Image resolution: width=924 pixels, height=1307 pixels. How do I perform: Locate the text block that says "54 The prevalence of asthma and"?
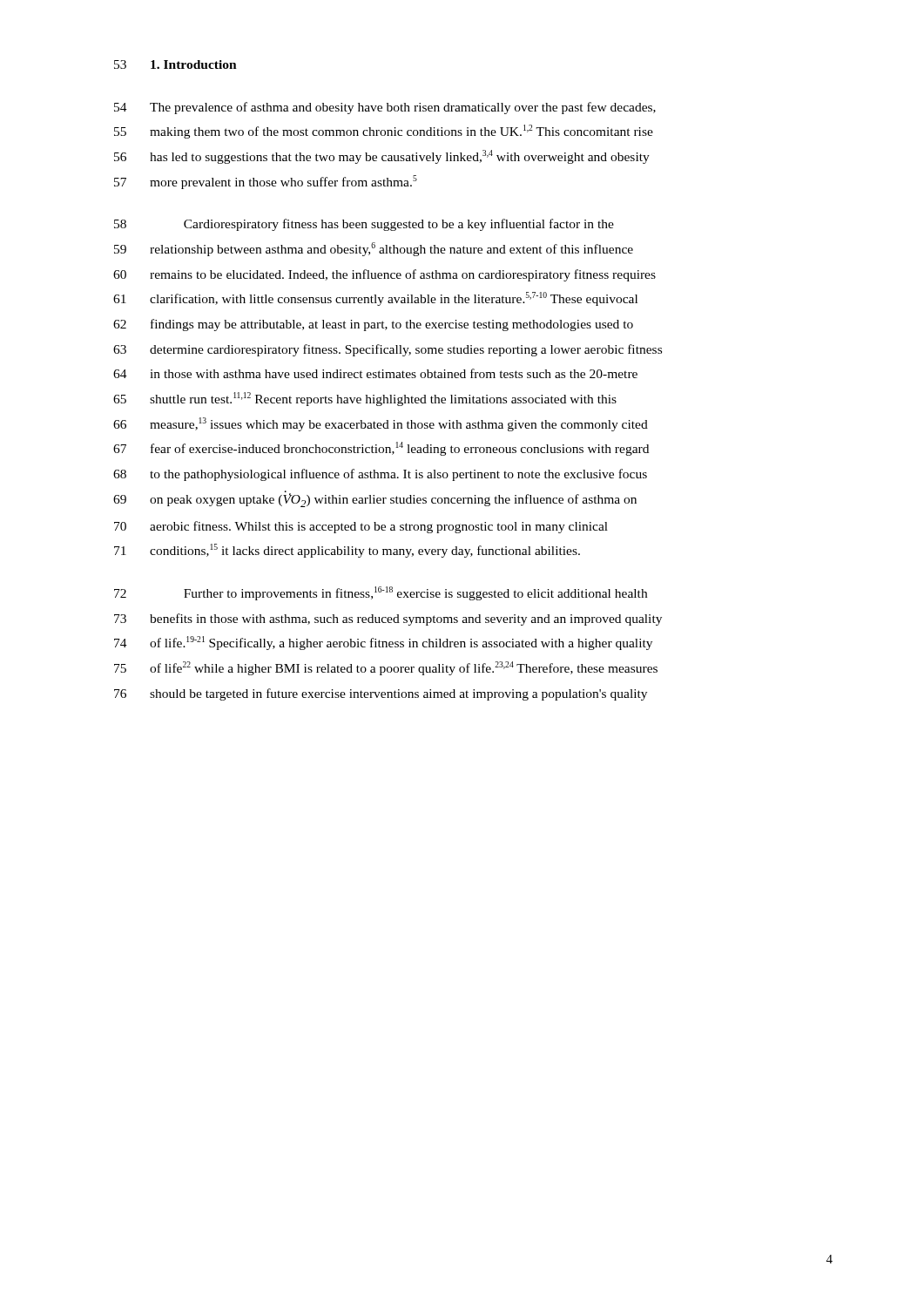(473, 145)
